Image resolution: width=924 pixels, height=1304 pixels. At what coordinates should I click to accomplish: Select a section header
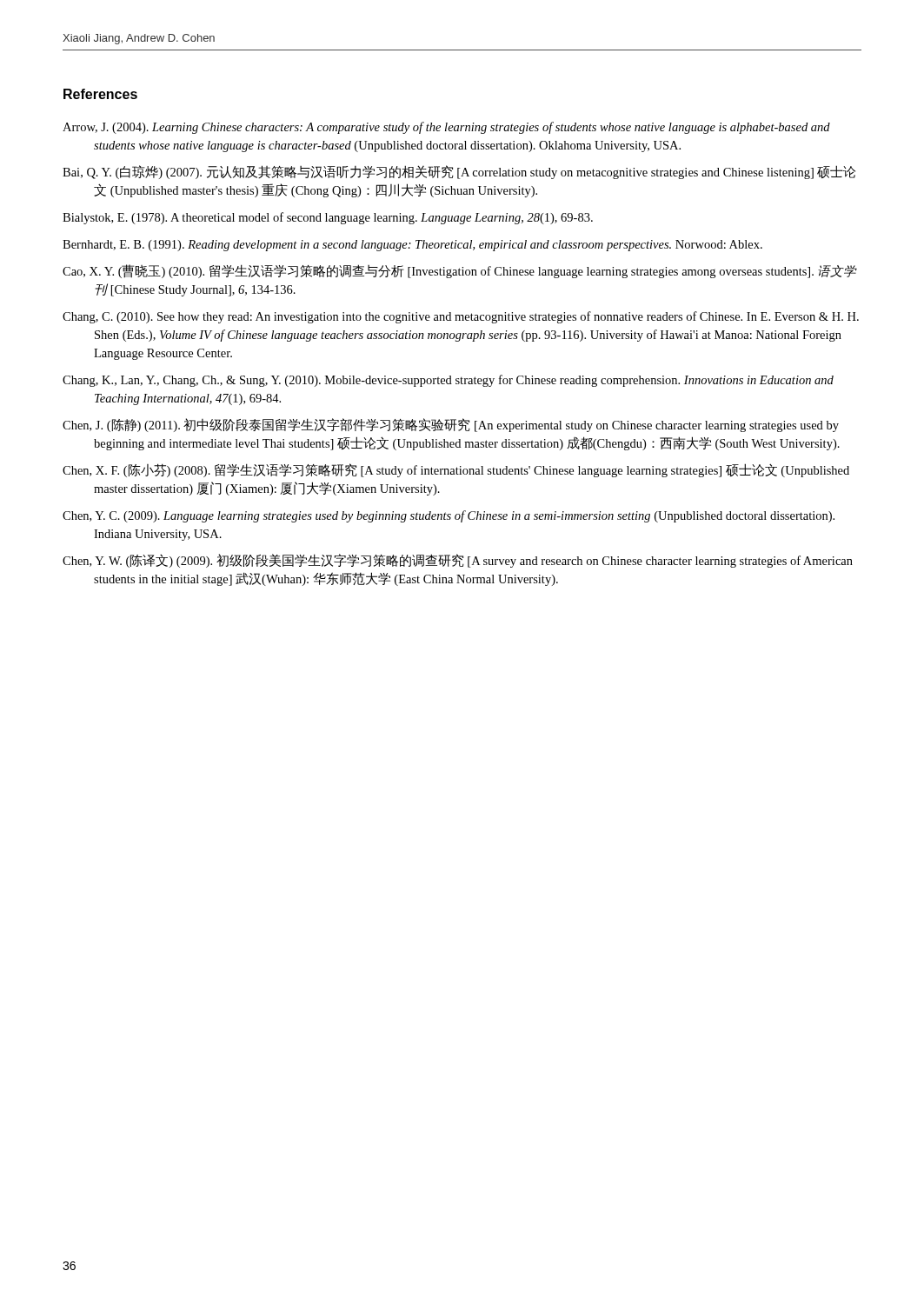pyautogui.click(x=100, y=94)
